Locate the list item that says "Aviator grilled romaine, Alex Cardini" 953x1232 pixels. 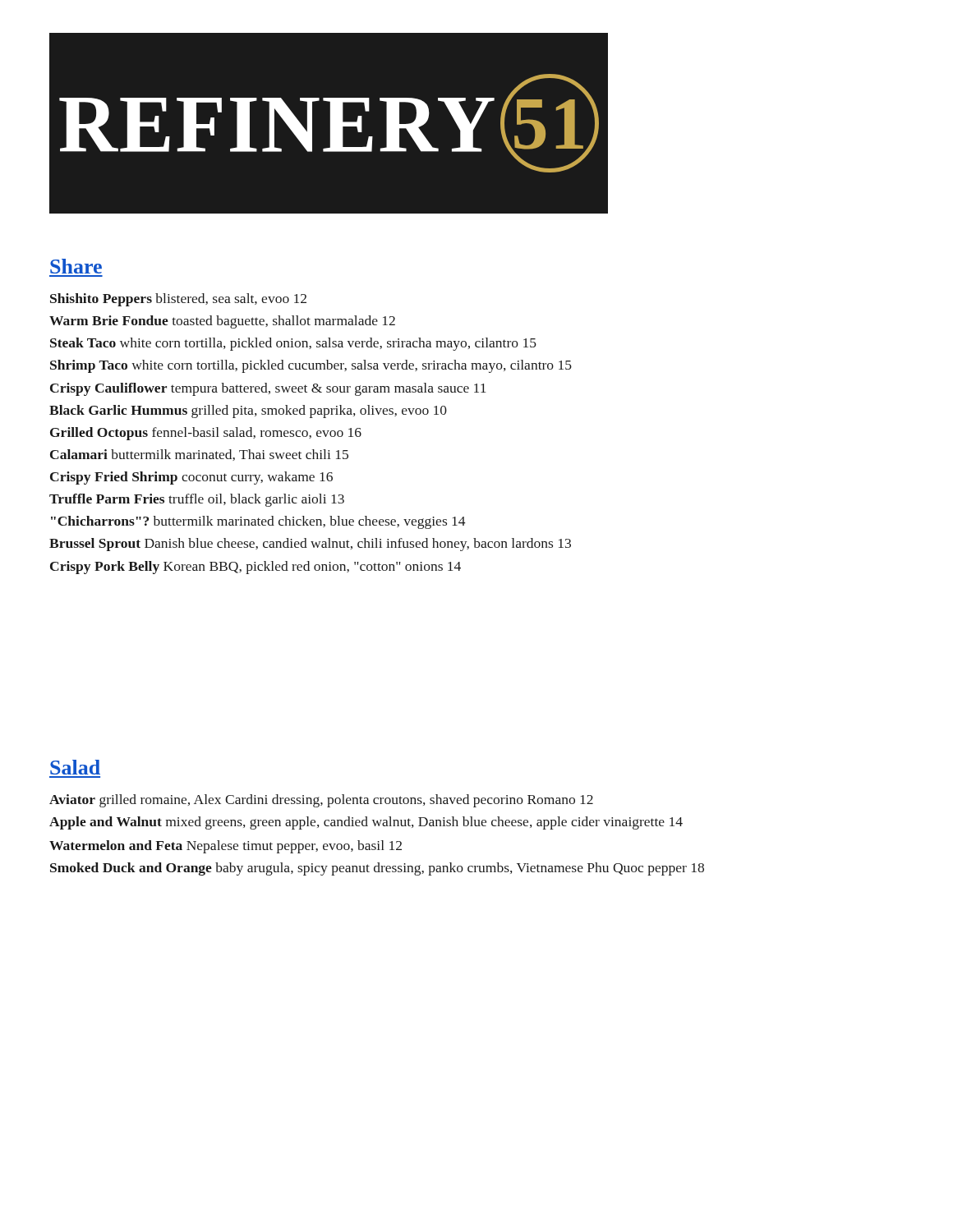click(x=321, y=799)
